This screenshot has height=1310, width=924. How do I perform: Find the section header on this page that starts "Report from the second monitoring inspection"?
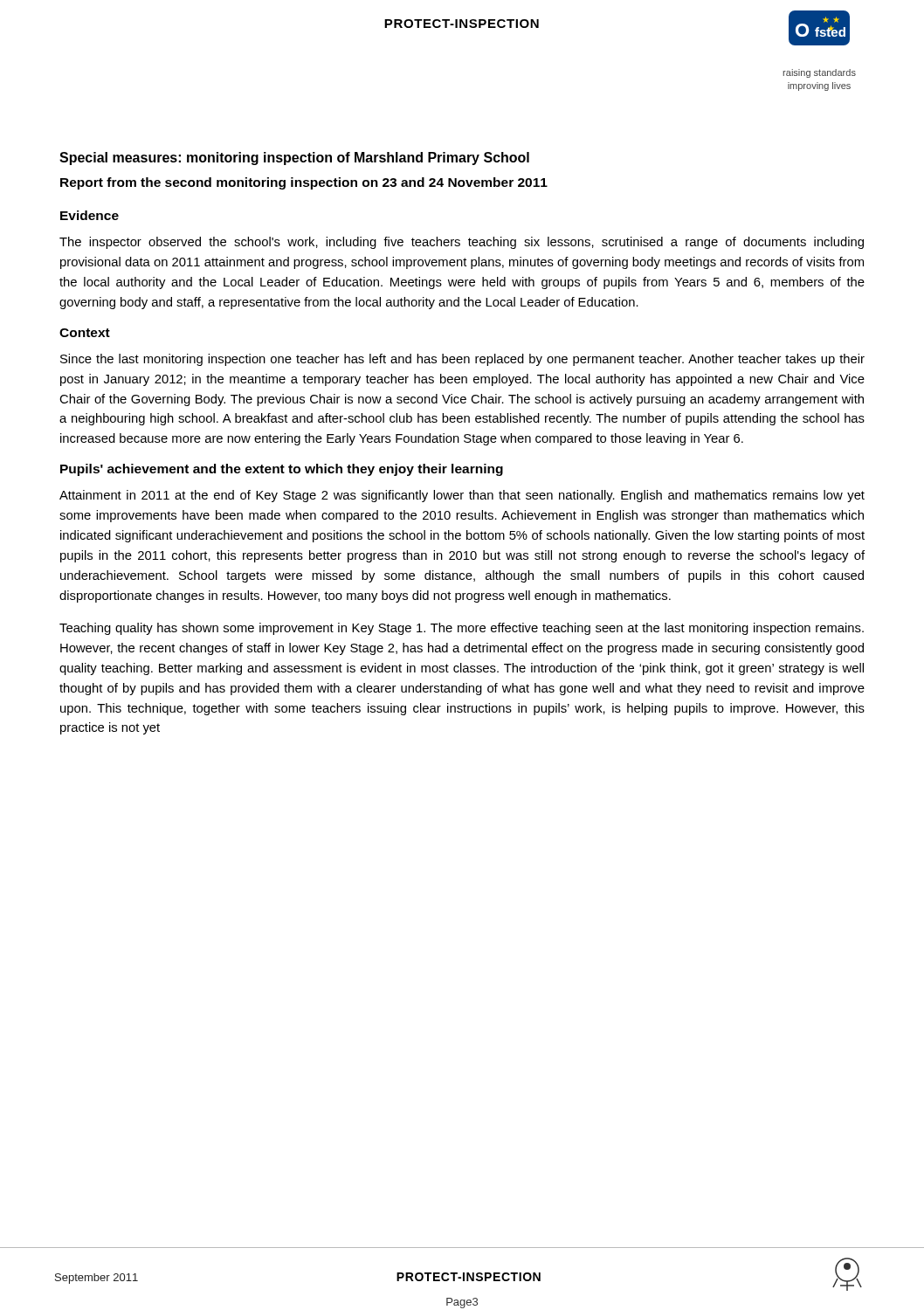coord(303,182)
